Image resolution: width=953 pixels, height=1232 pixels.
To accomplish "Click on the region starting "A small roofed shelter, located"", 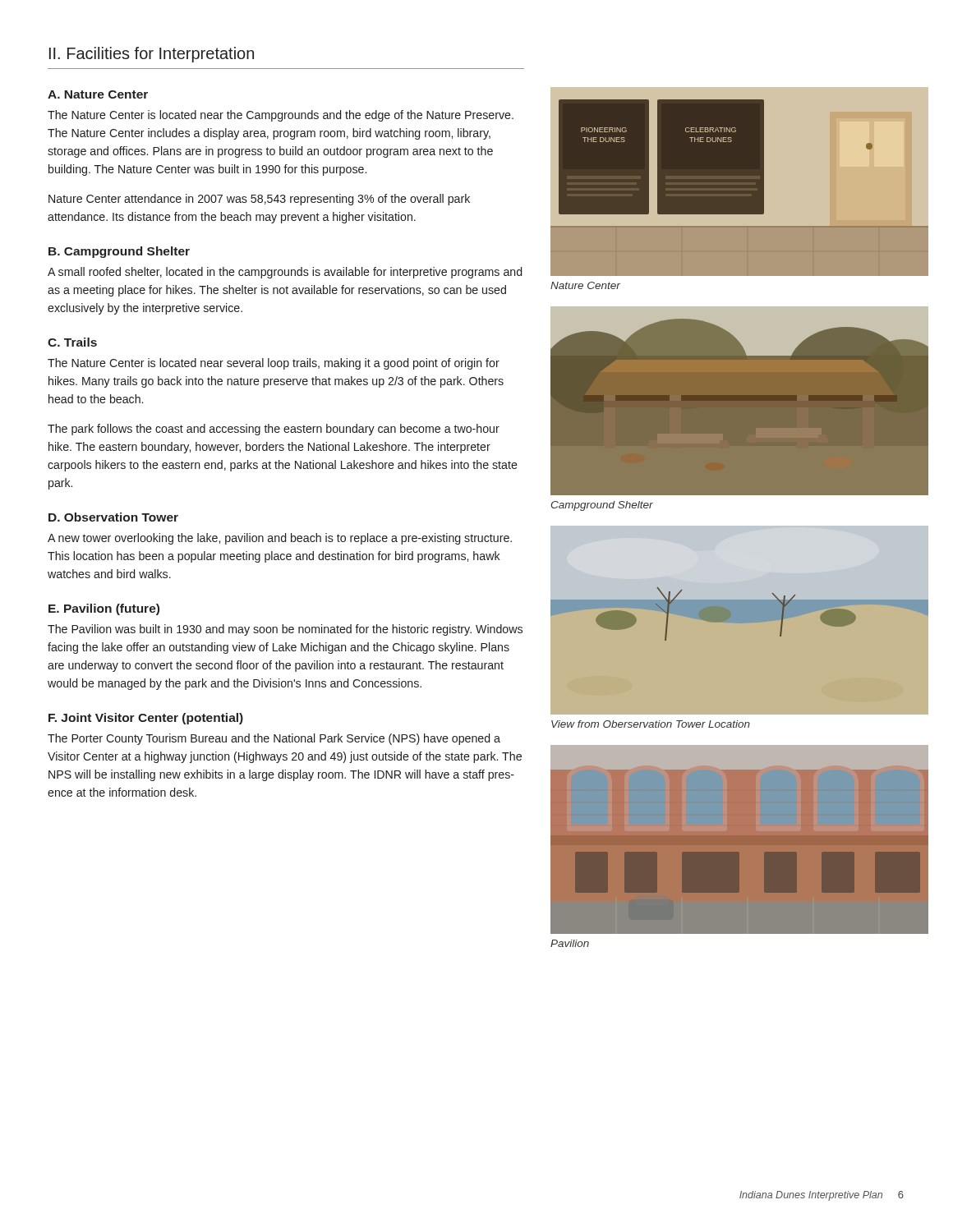I will (285, 290).
